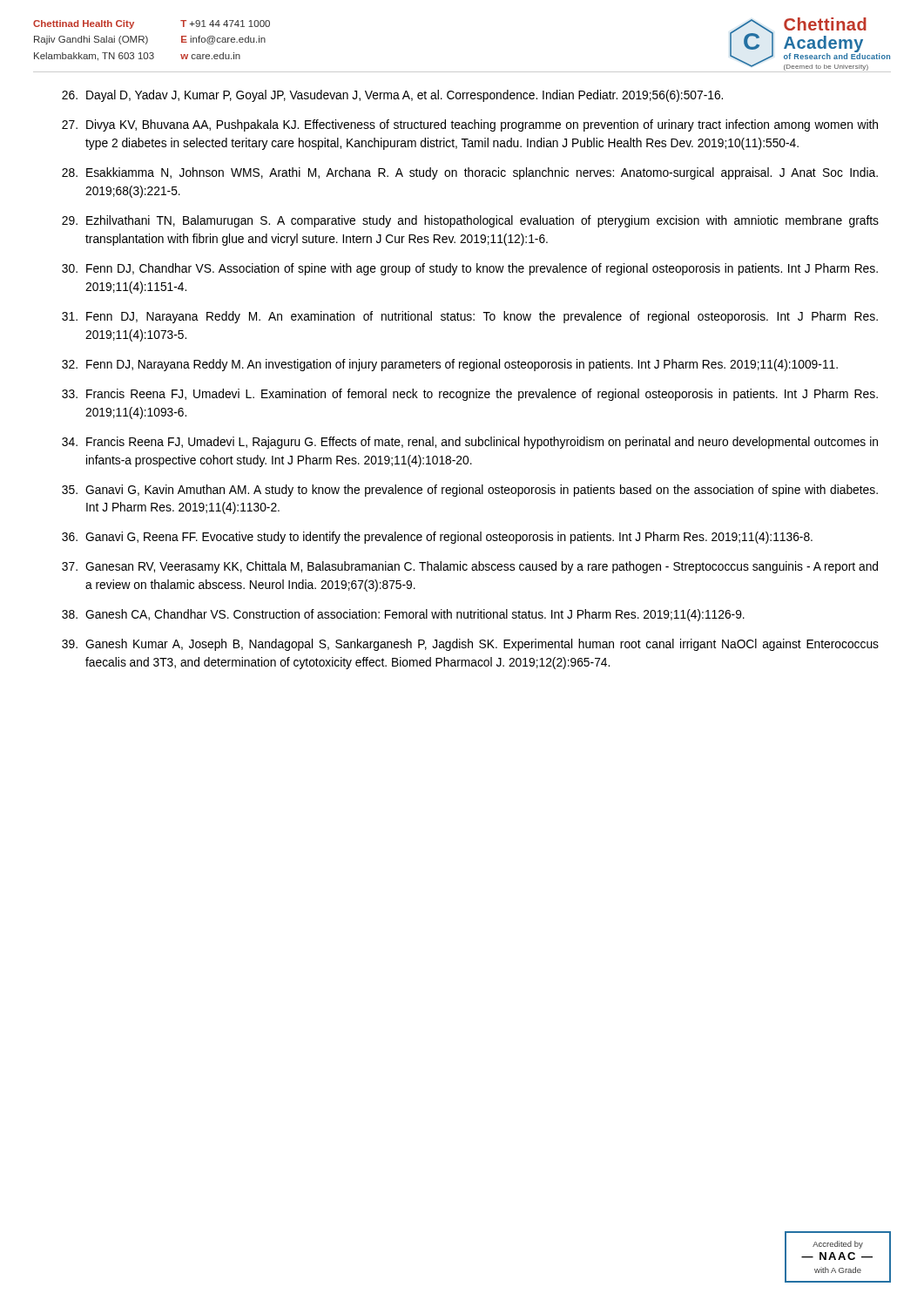Navigate to the text block starting "31. Fenn DJ,"
The width and height of the screenshot is (924, 1307).
pyautogui.click(x=462, y=326)
